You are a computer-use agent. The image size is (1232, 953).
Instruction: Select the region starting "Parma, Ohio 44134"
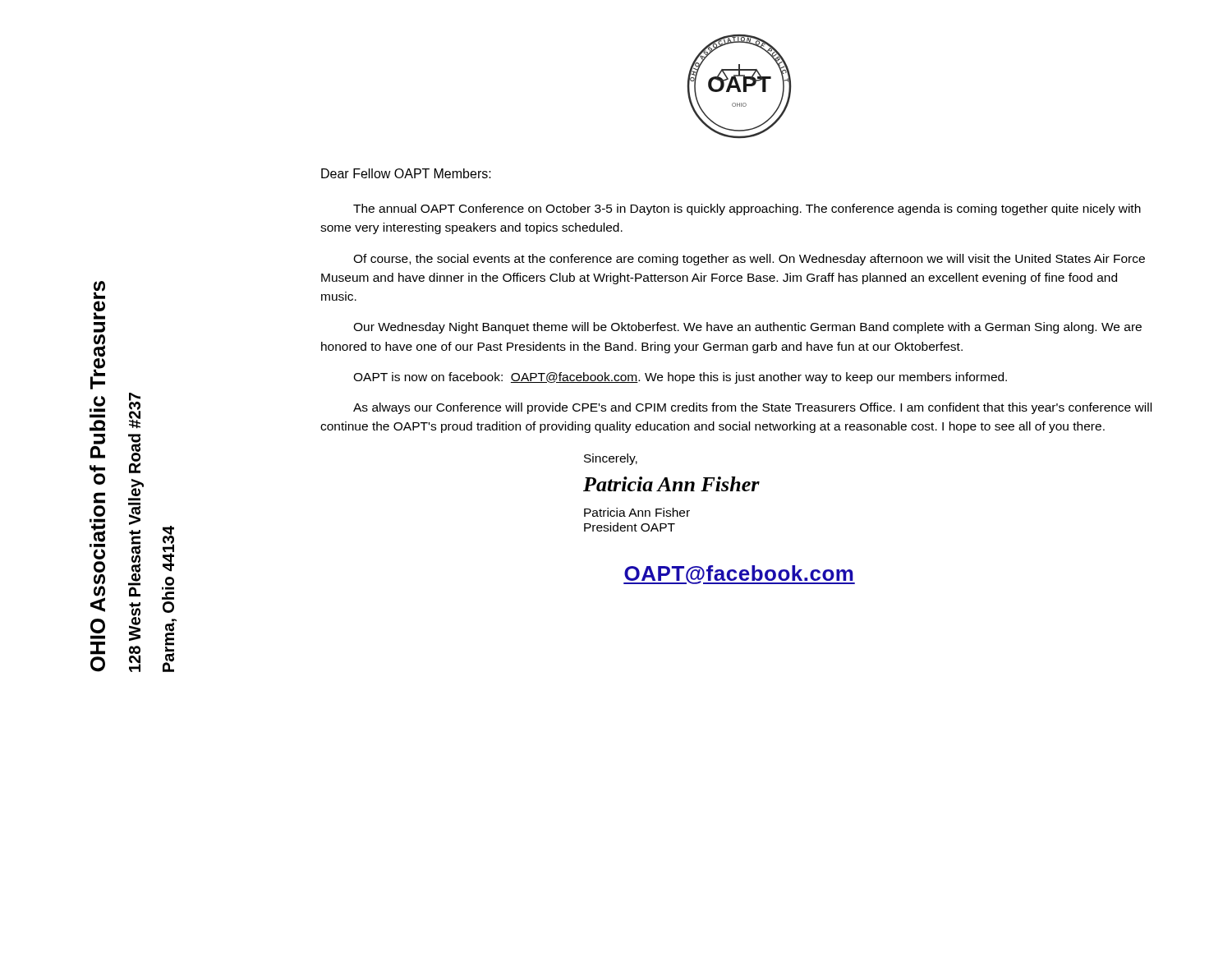coord(168,599)
